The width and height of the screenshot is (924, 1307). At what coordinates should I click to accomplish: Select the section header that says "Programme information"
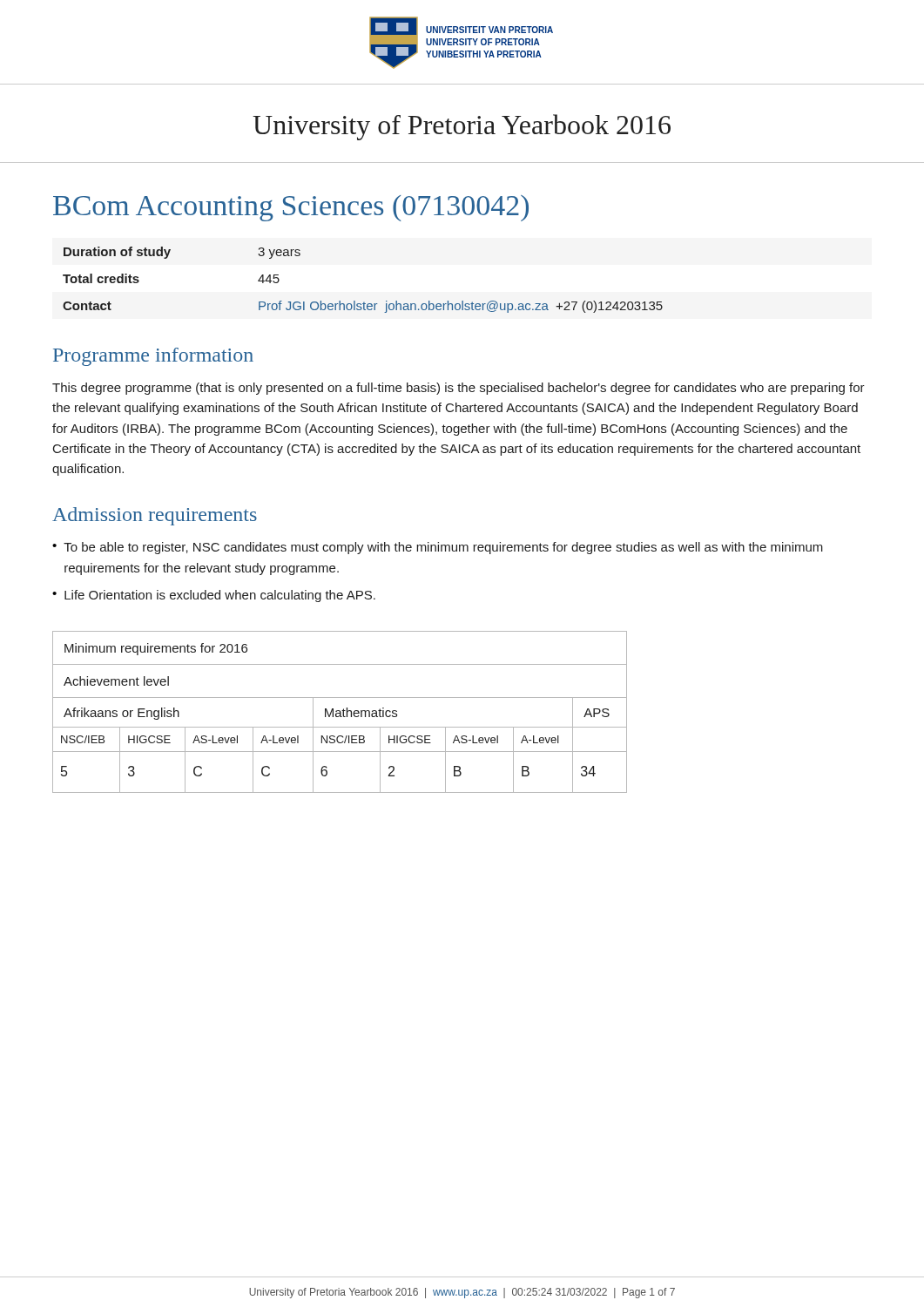click(153, 357)
